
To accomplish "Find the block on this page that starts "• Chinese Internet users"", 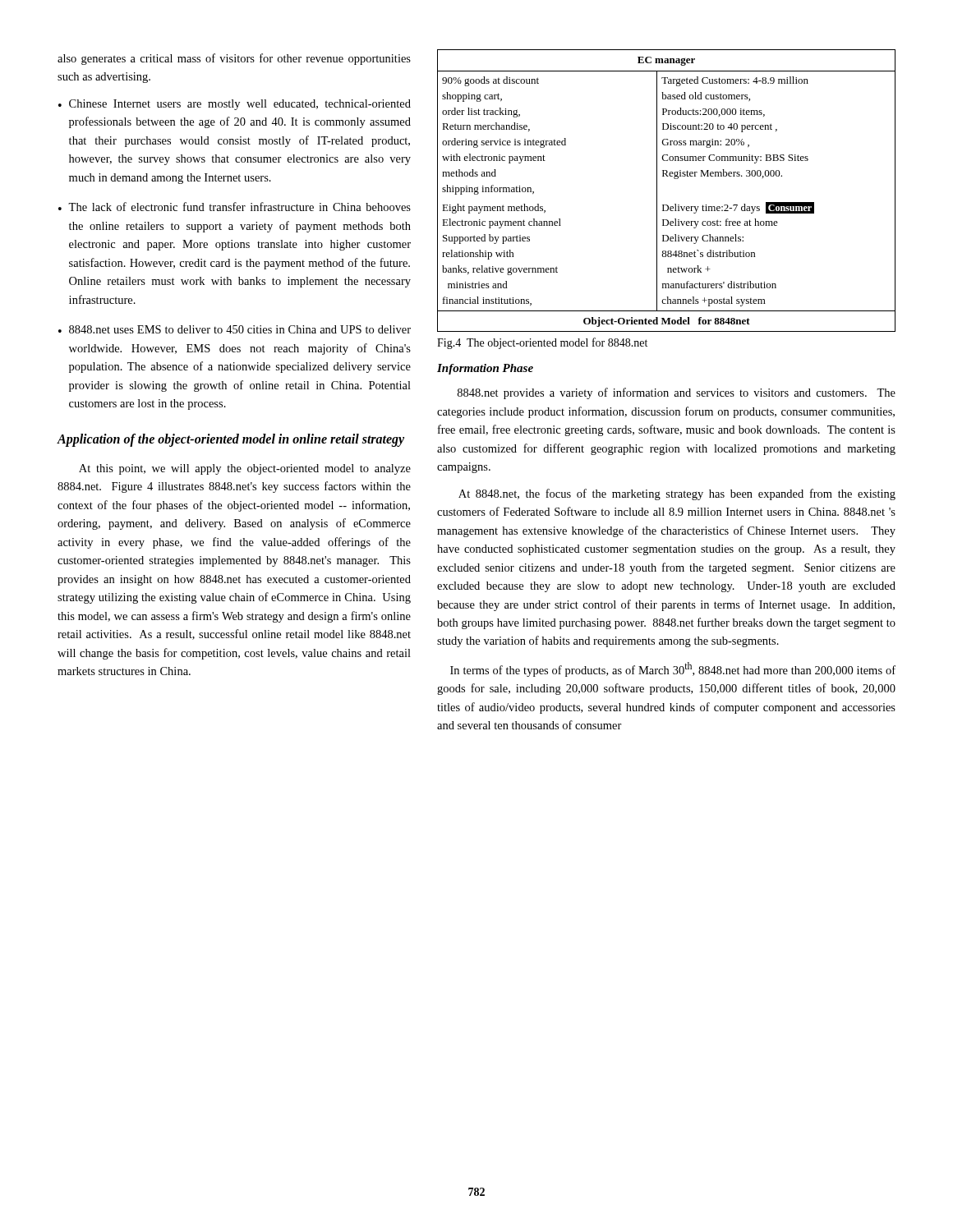I will pyautogui.click(x=234, y=141).
